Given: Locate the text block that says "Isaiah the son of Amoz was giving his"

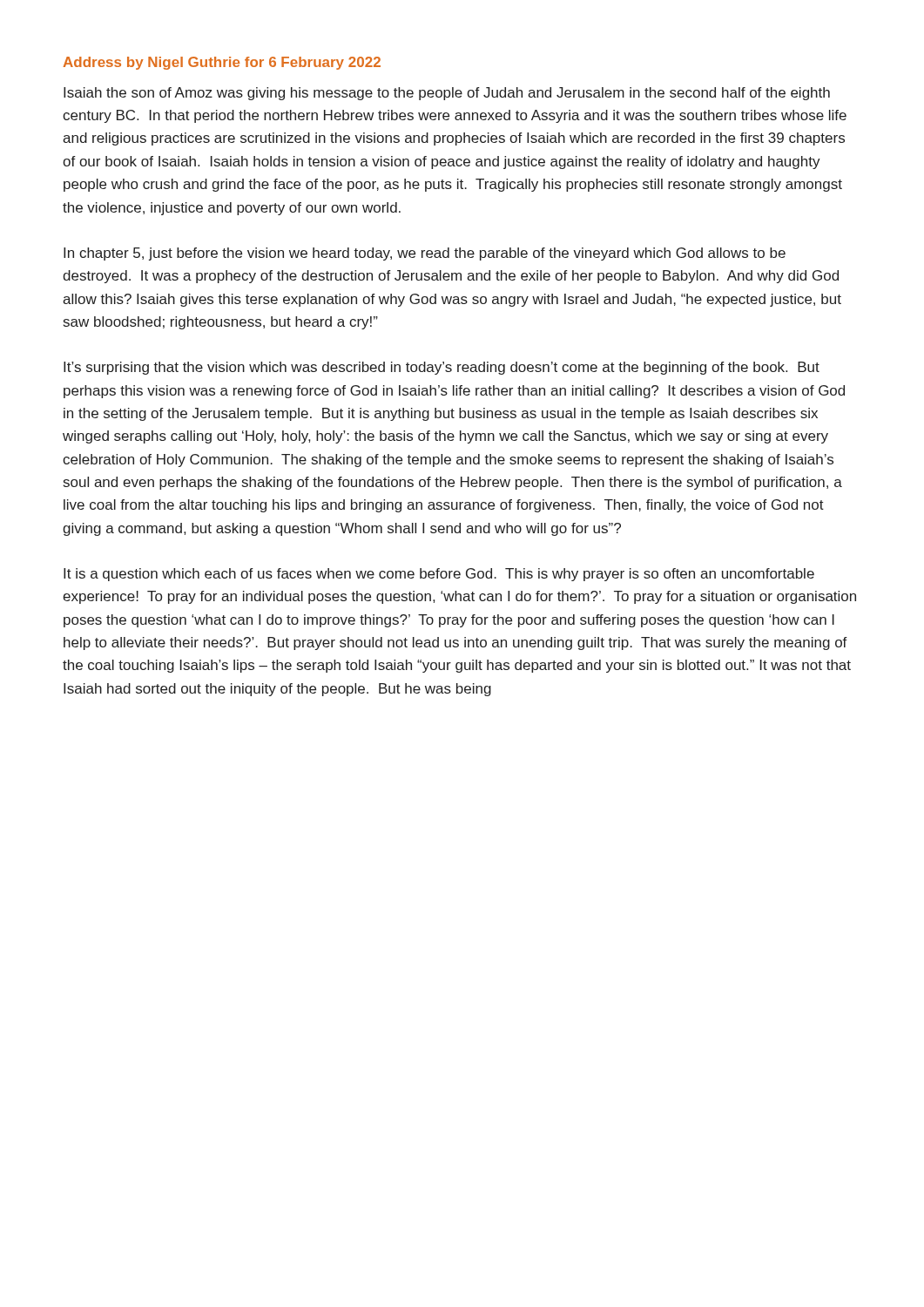Looking at the screenshot, I should [455, 150].
